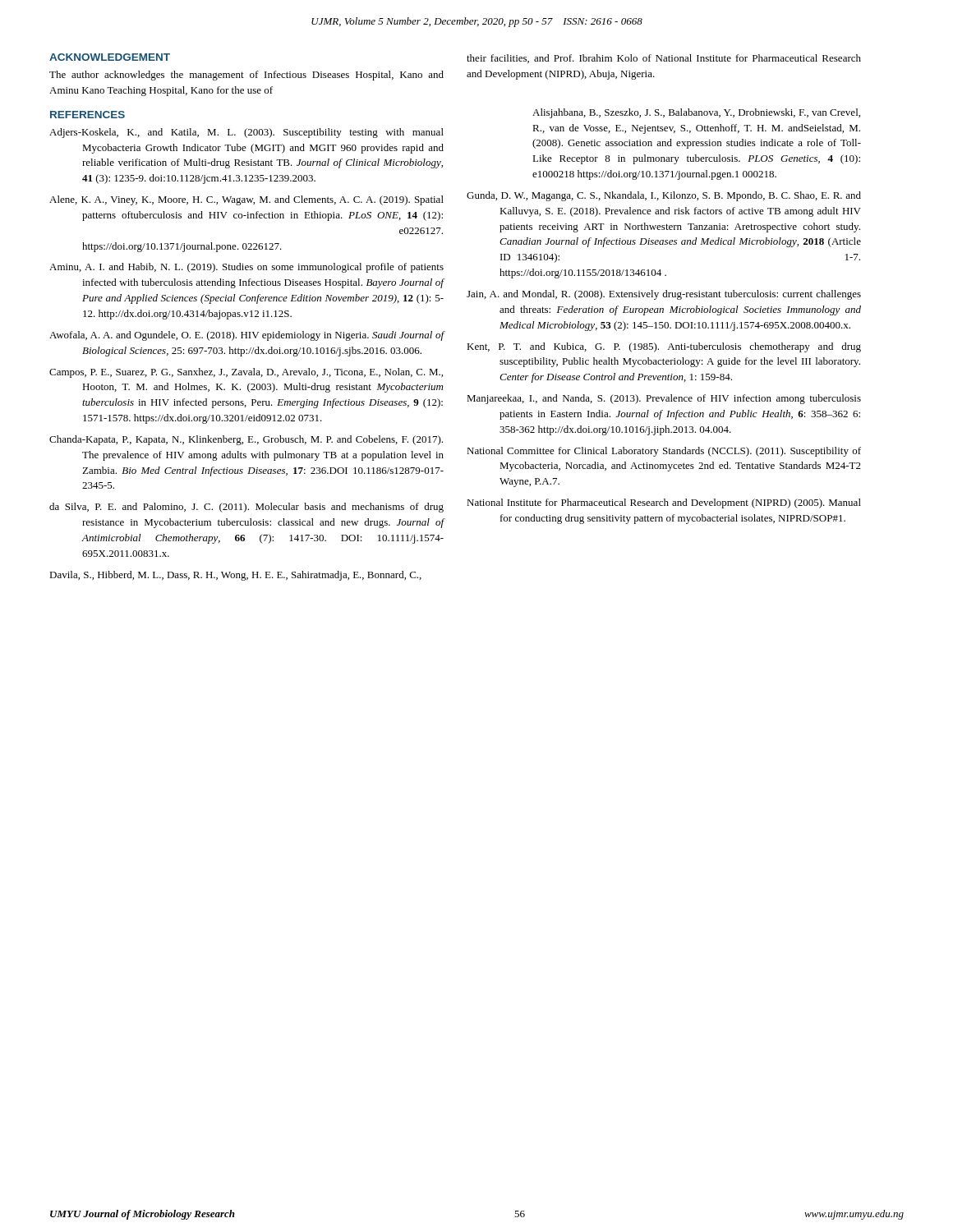Point to the block starting "The author acknowledges"
The image size is (953, 1232).
point(246,82)
